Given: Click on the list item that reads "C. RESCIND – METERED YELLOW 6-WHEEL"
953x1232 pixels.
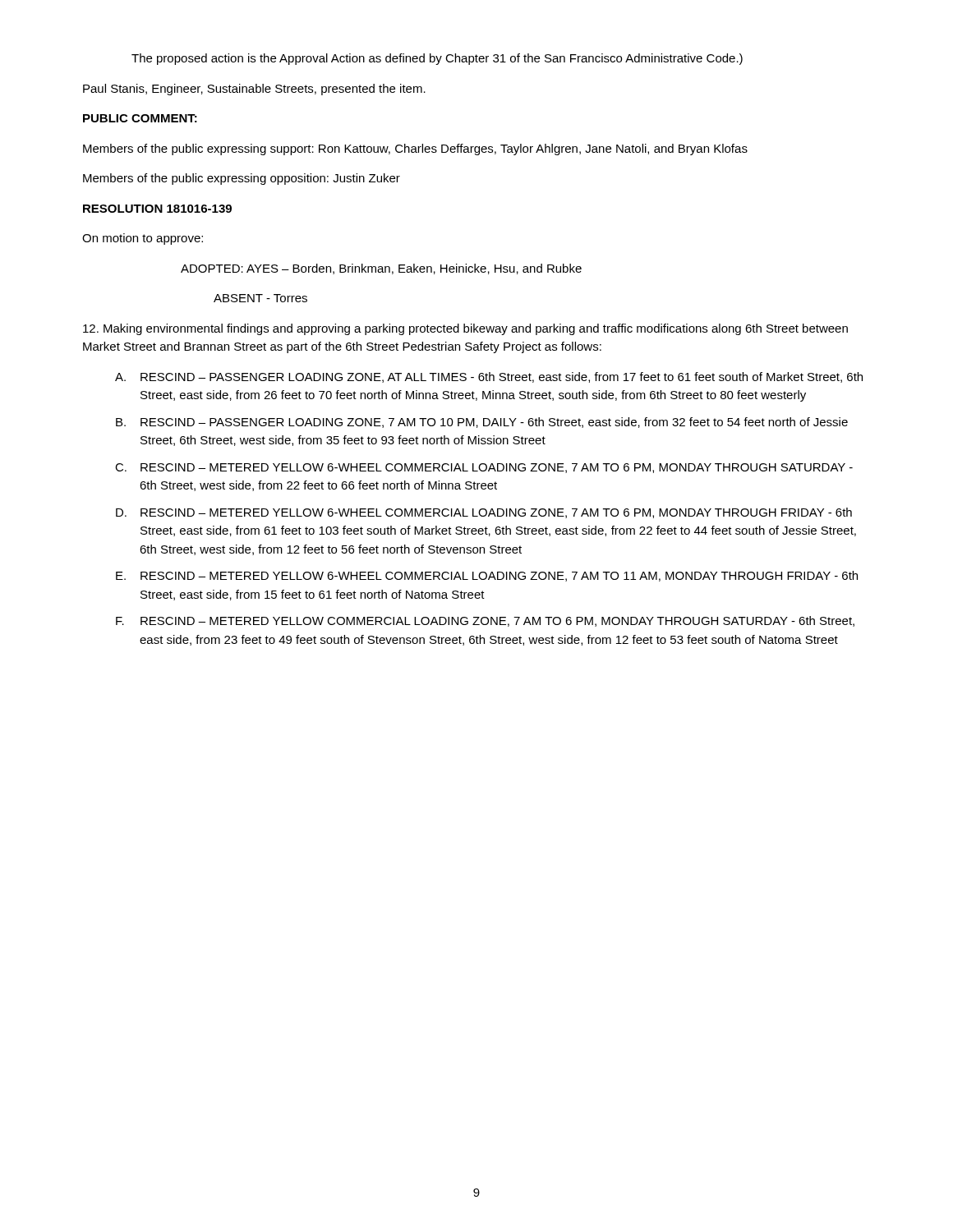Looking at the screenshot, I should pos(493,476).
